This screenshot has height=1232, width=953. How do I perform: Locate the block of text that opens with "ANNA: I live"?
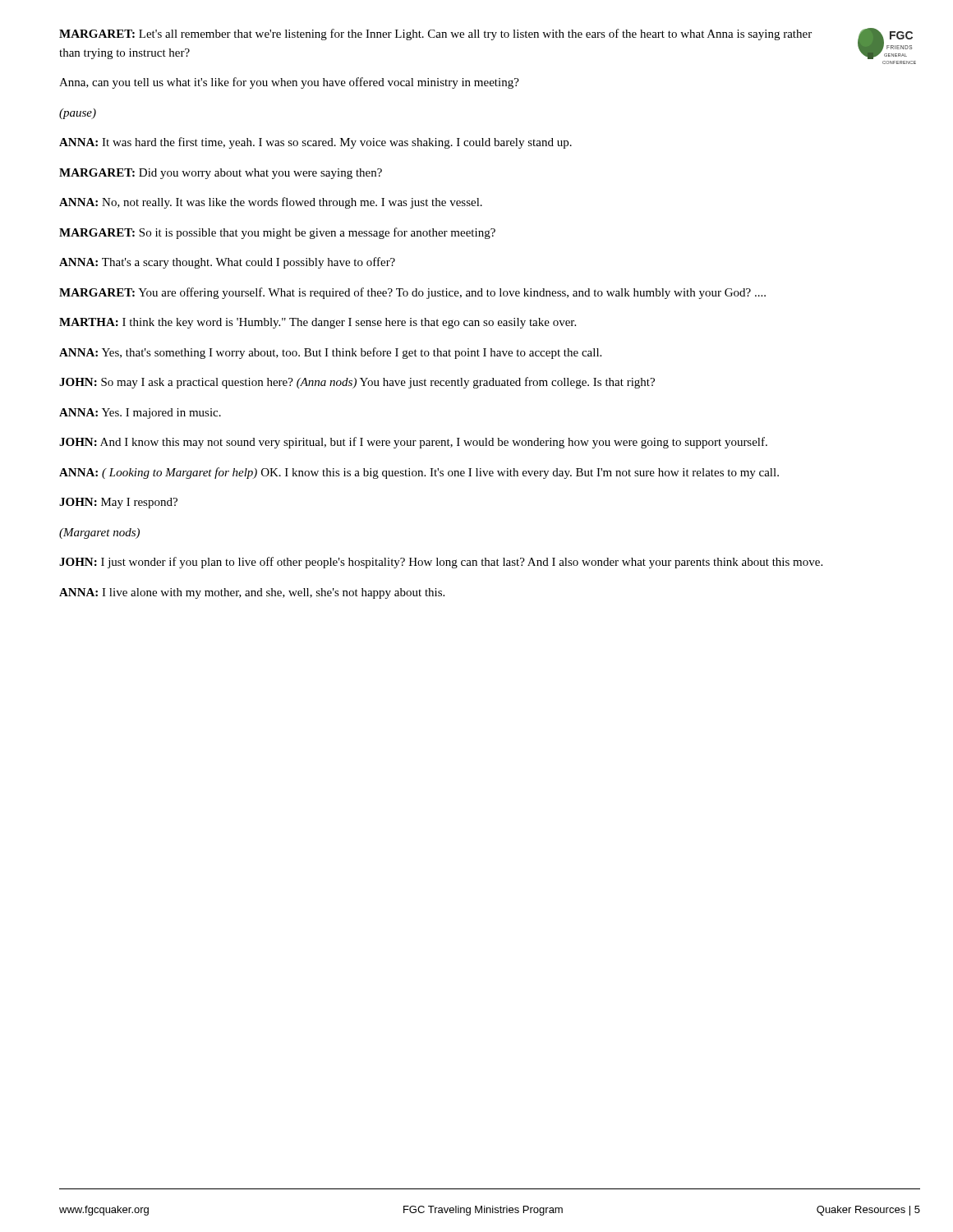252,592
